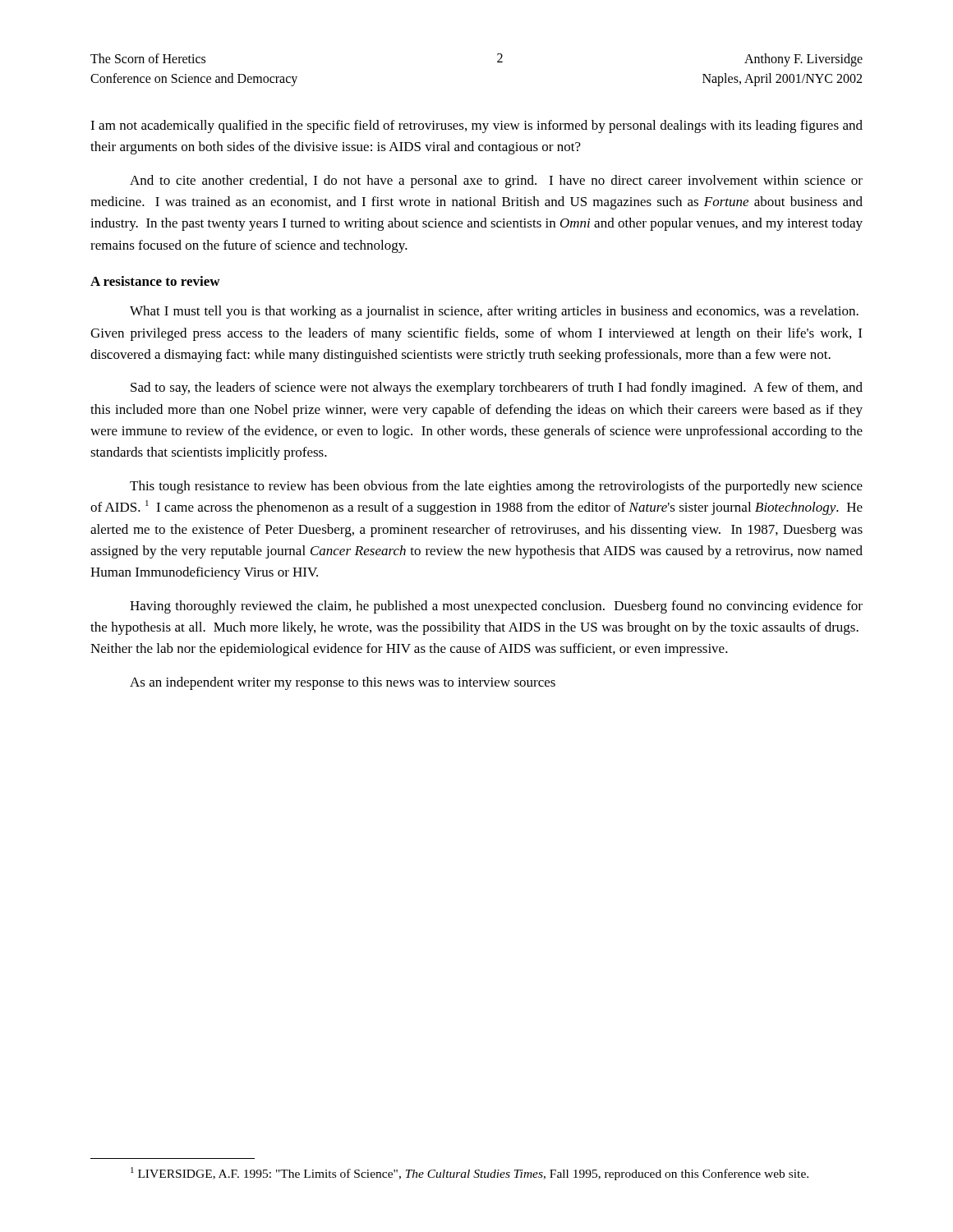Navigate to the text block starting "This tough resistance to"
The image size is (953, 1232).
coord(476,529)
